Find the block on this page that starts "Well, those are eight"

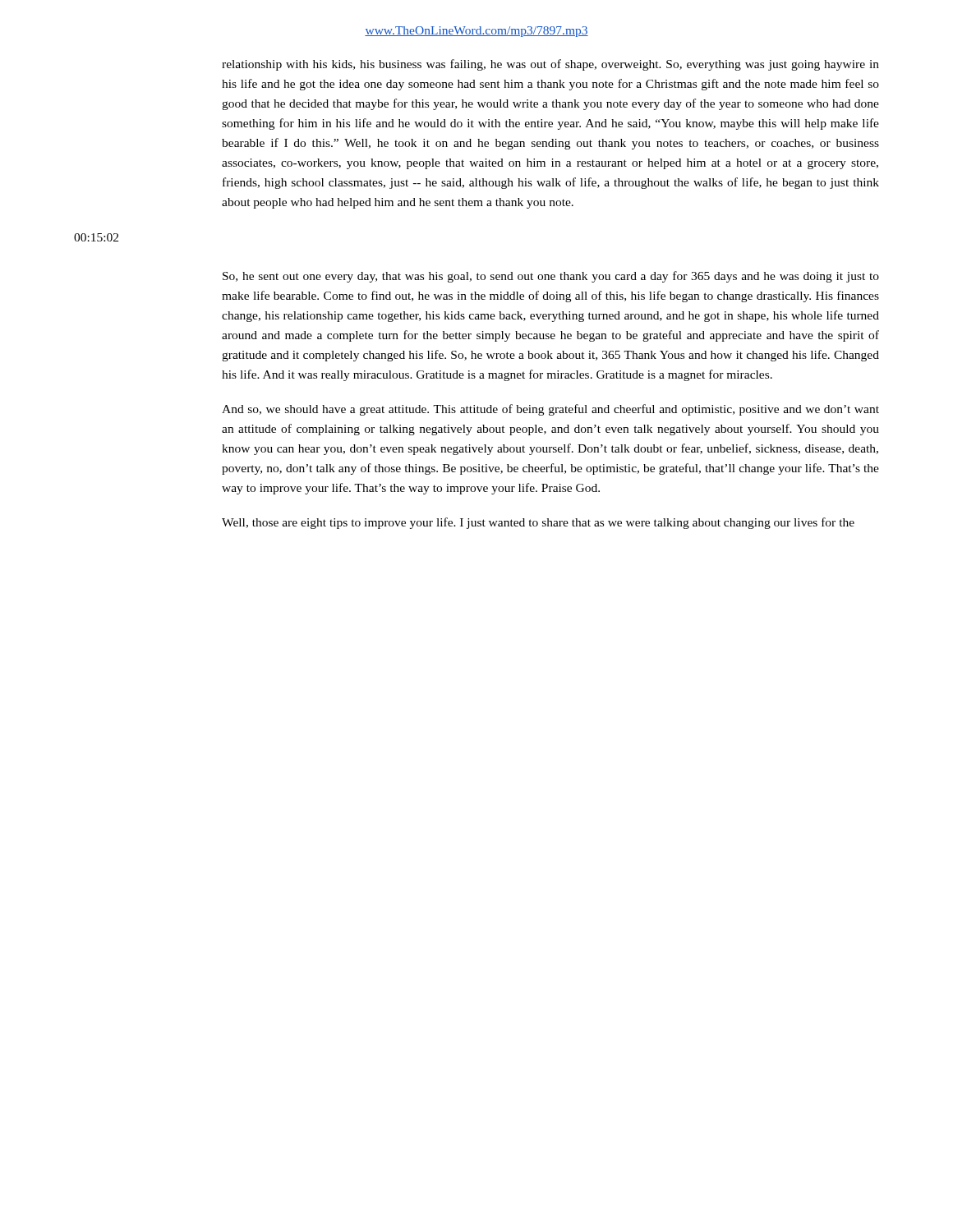point(538,522)
